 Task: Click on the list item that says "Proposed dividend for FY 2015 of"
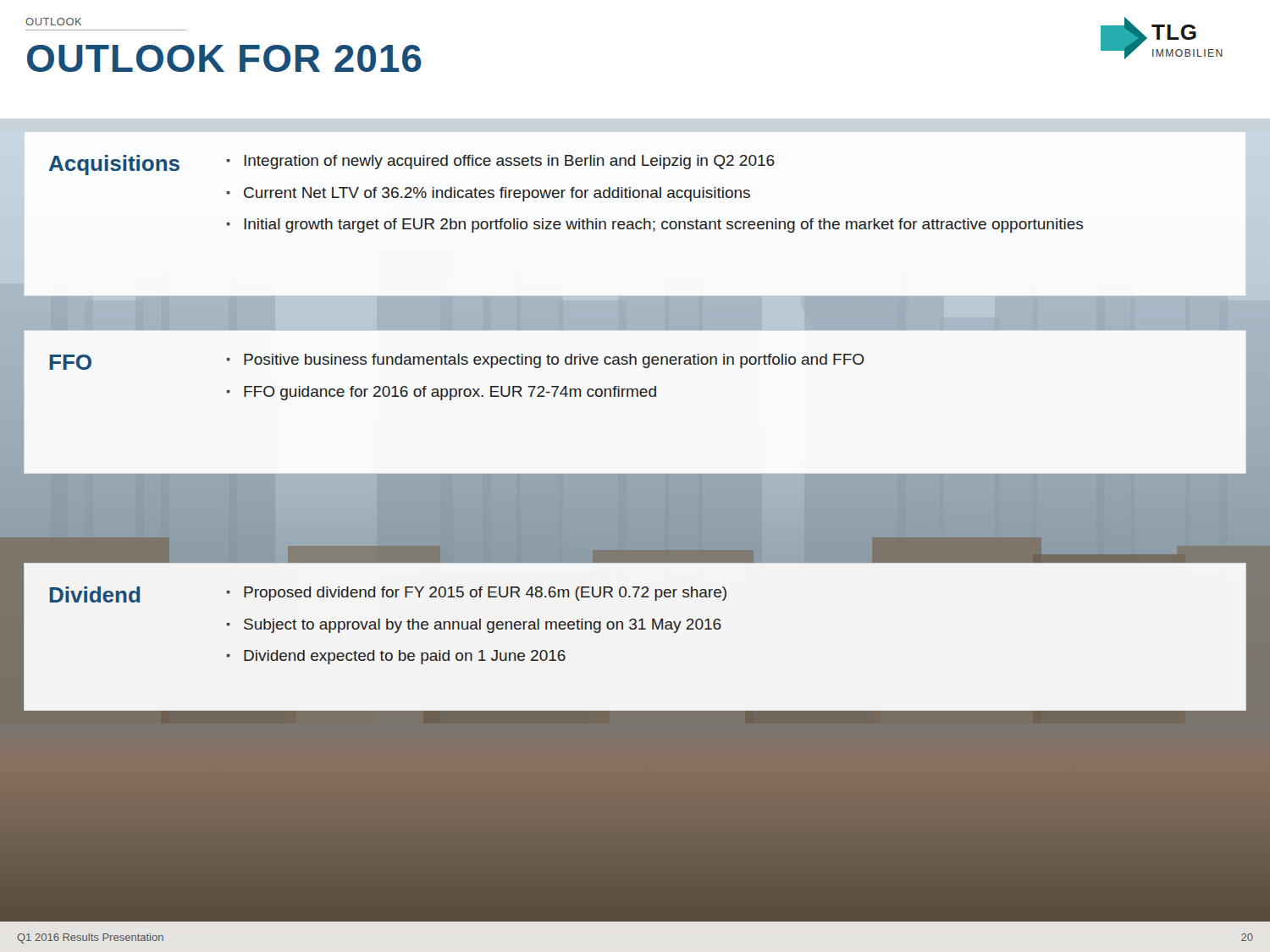[x=485, y=592]
